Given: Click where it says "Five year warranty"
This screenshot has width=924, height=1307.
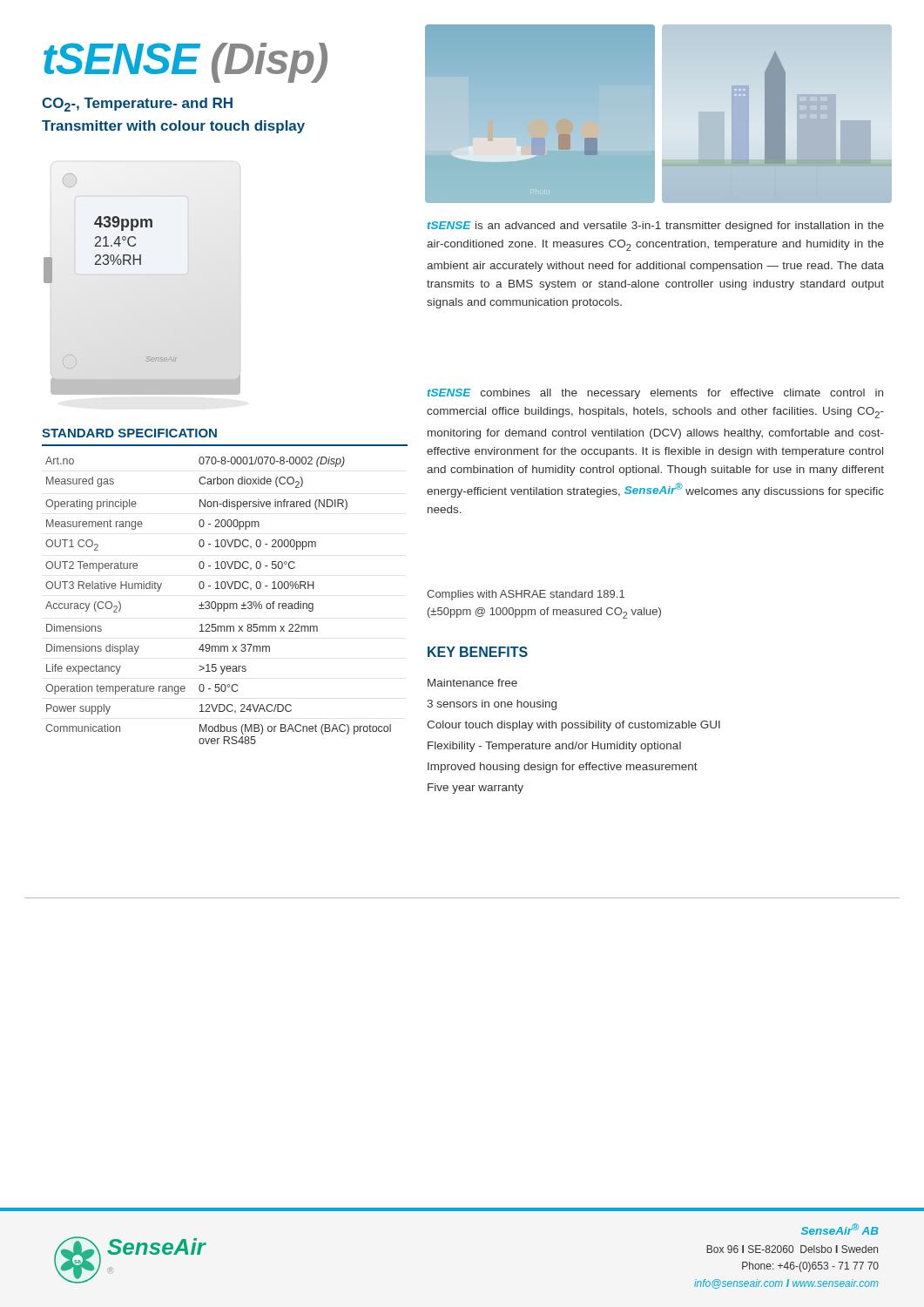Looking at the screenshot, I should [475, 787].
